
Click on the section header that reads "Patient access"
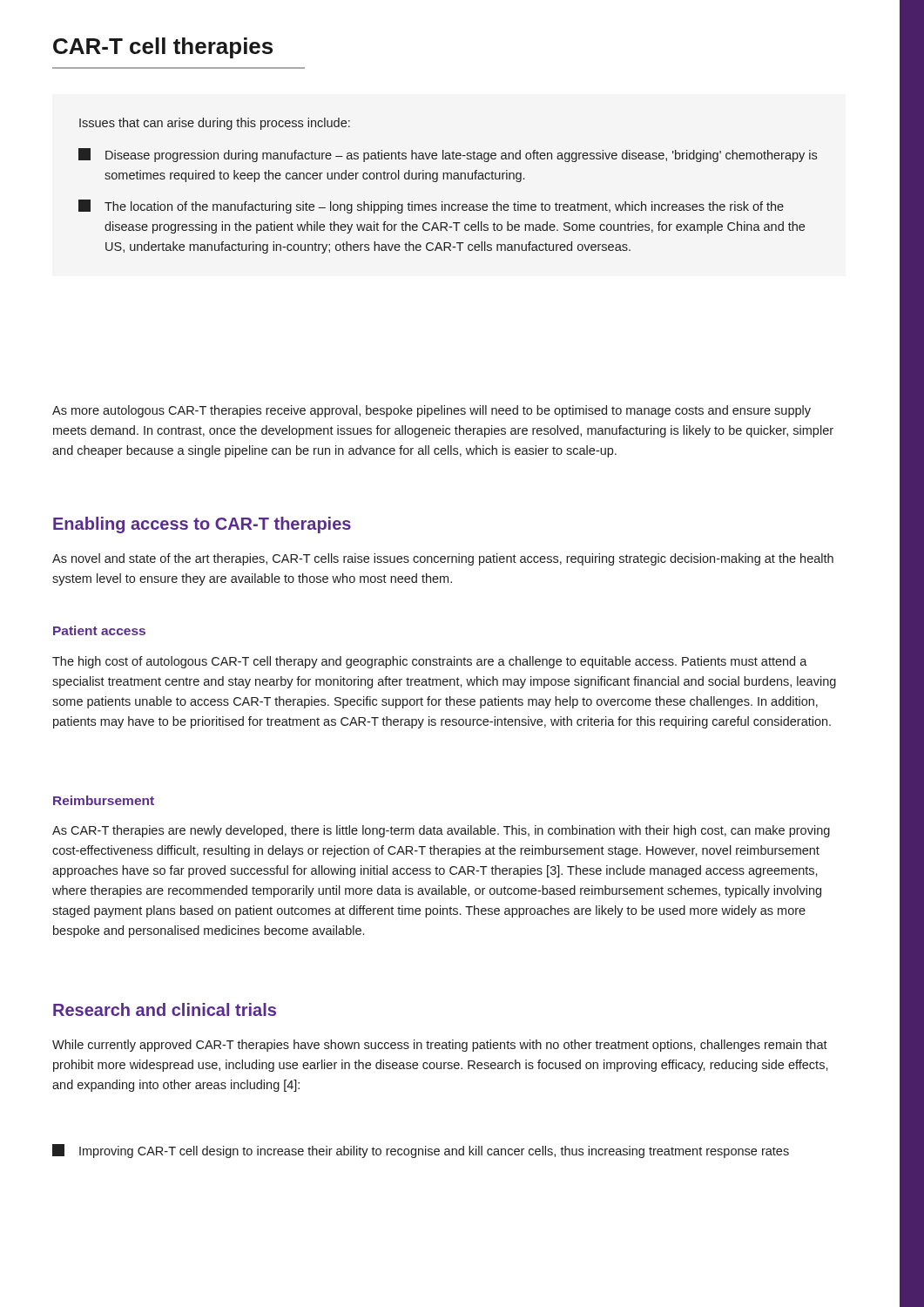point(99,630)
